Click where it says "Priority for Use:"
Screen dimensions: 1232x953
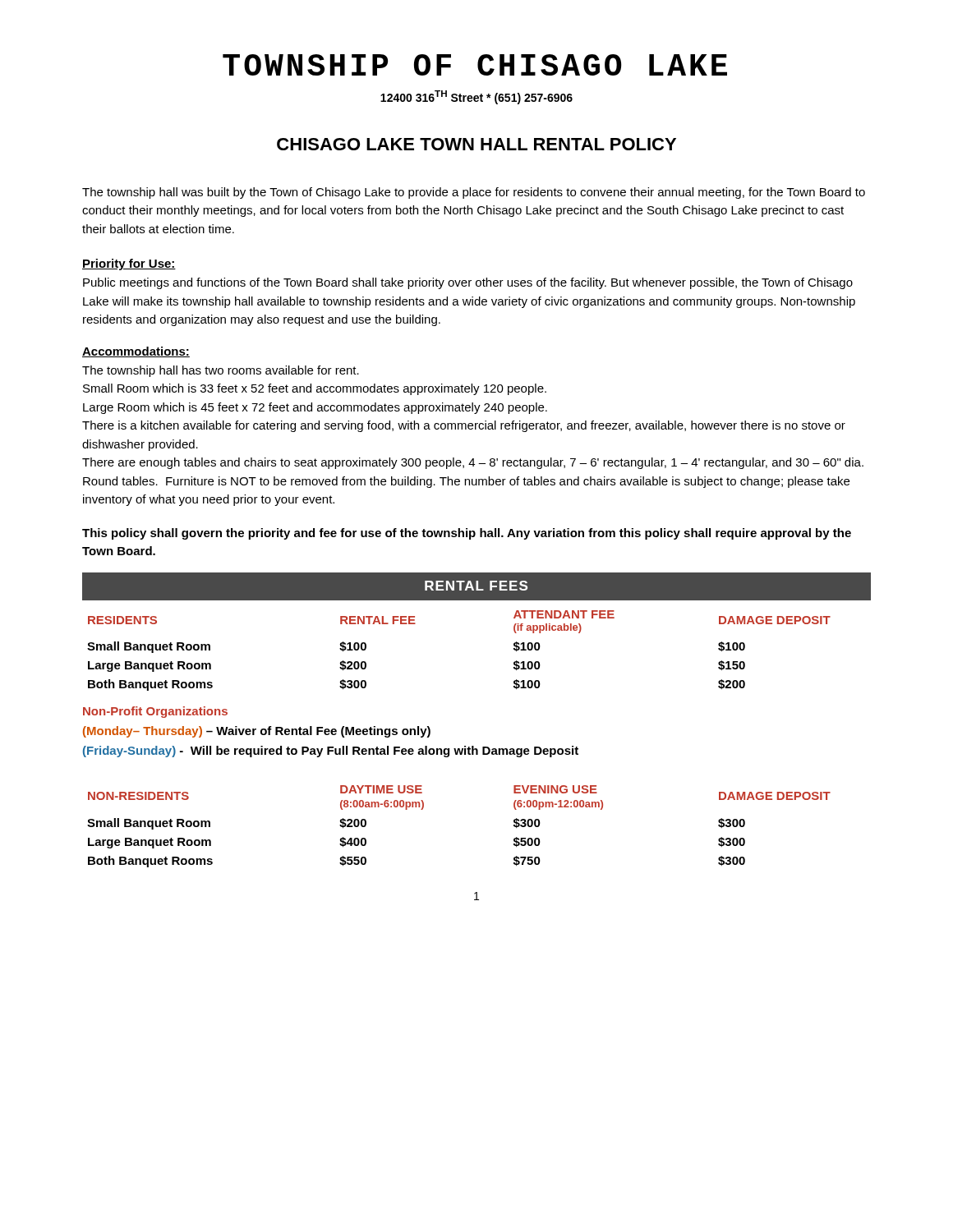[x=129, y=263]
